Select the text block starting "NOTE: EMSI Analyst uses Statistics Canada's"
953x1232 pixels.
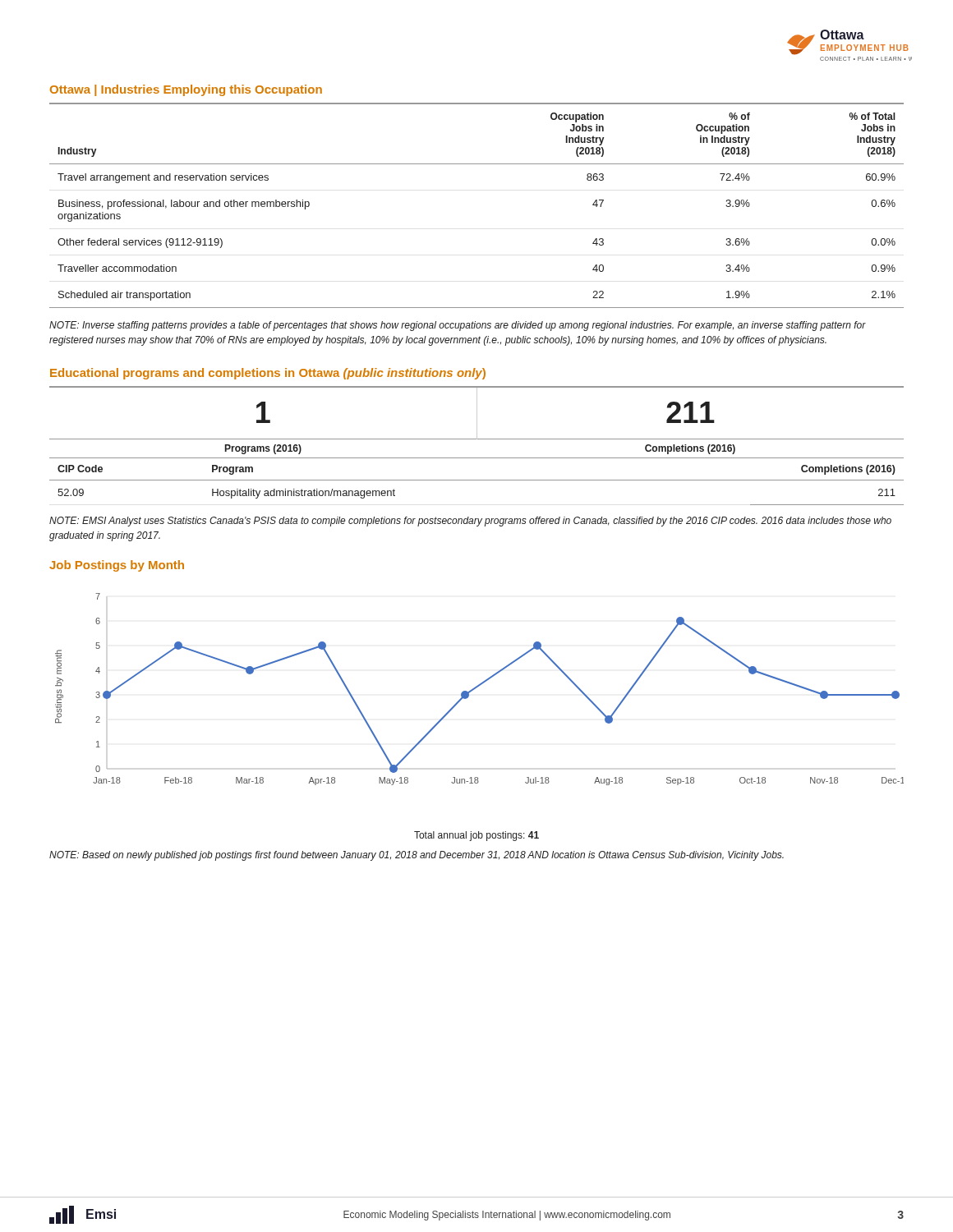[x=470, y=528]
